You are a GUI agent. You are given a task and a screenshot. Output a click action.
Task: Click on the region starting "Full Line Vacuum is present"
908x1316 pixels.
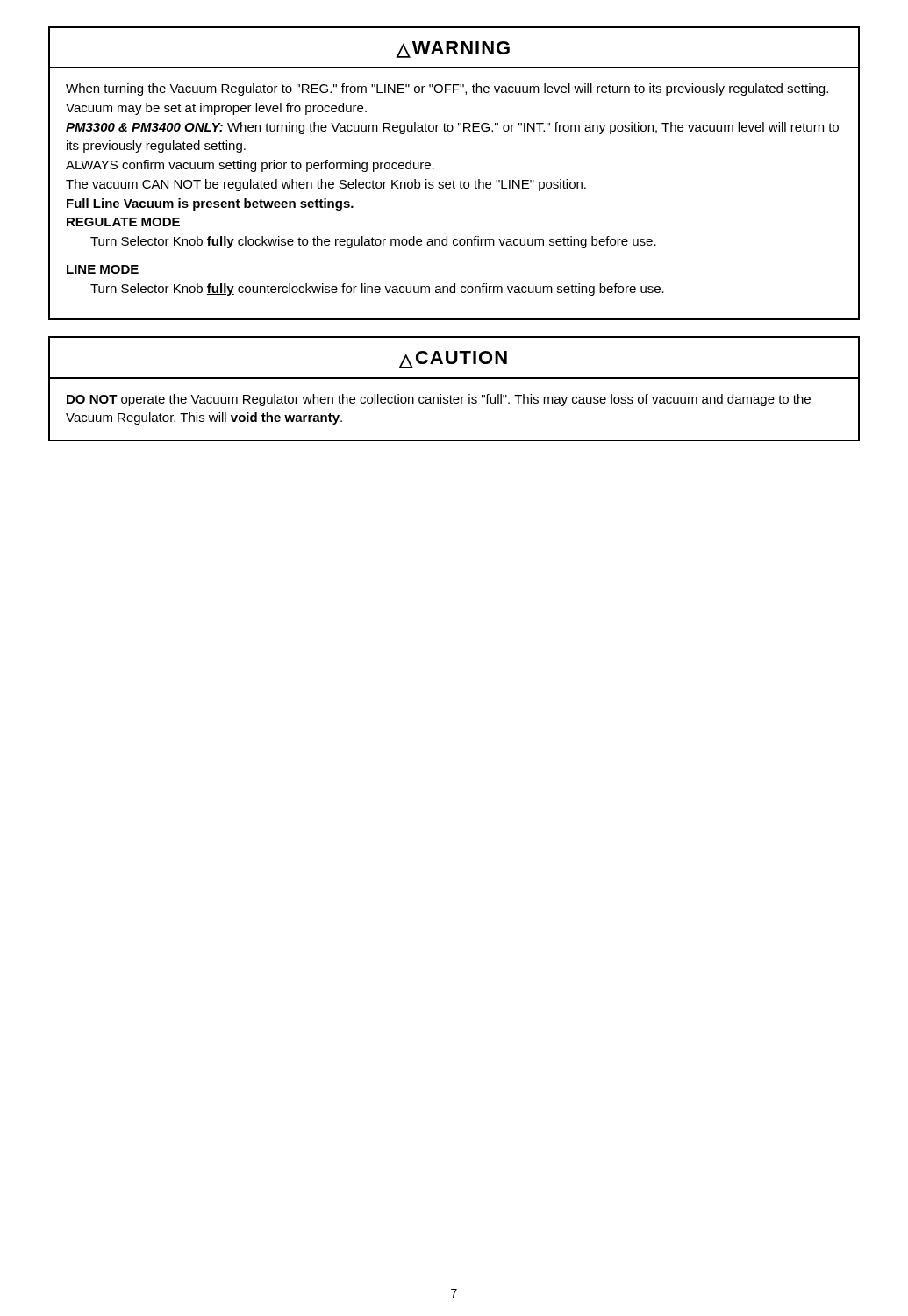[210, 204]
